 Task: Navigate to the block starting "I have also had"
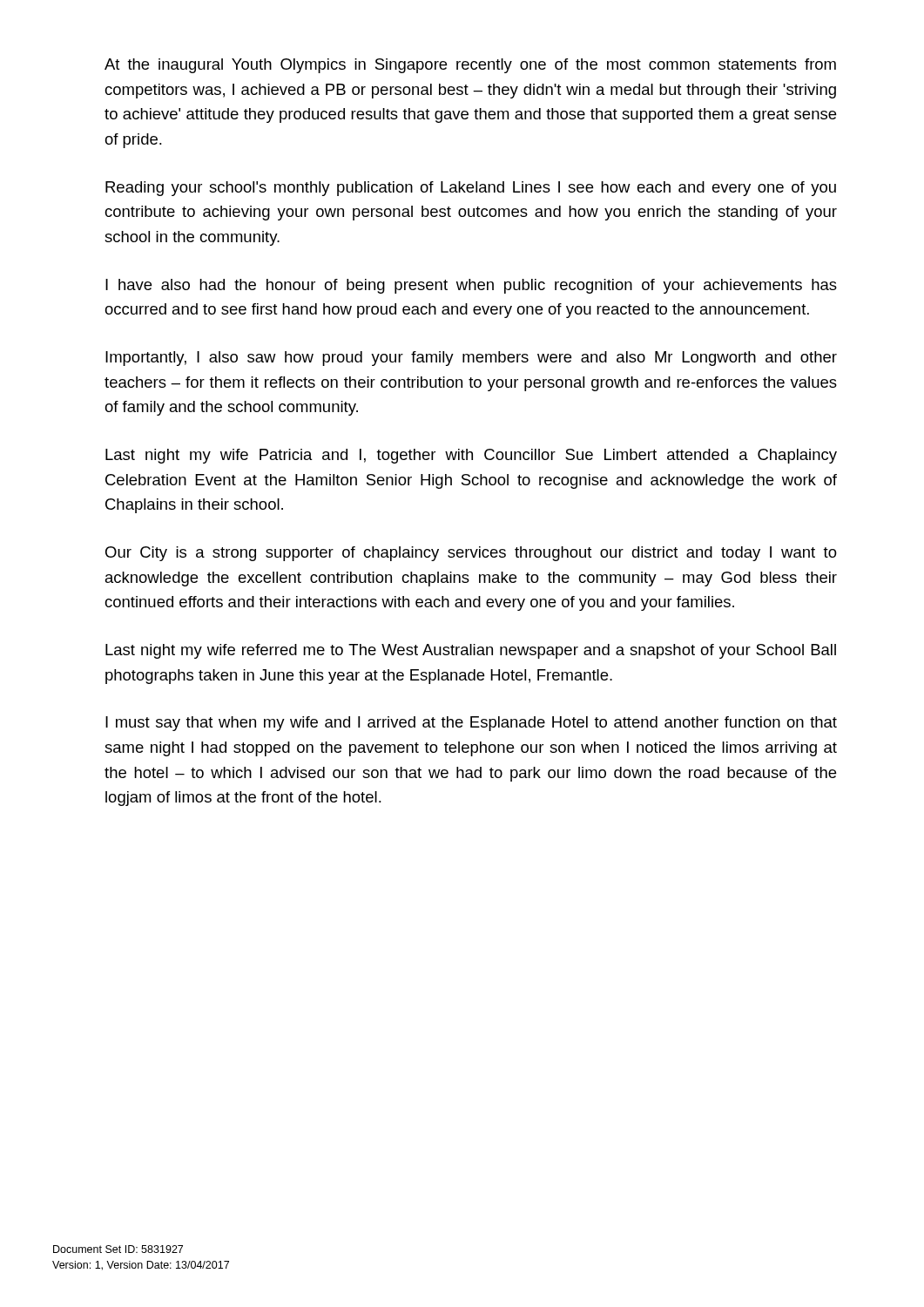471,297
